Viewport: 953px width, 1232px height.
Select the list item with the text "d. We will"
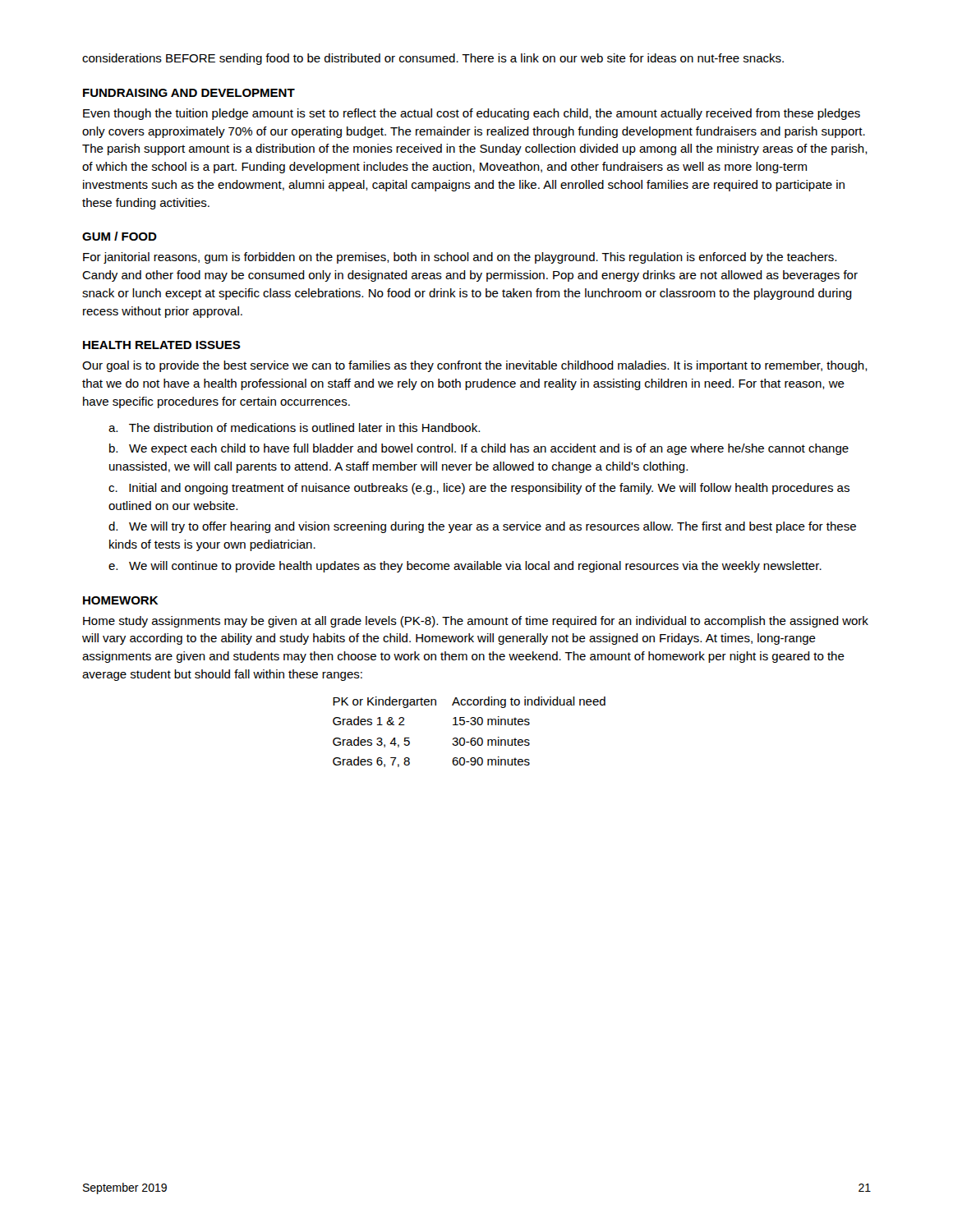point(482,535)
